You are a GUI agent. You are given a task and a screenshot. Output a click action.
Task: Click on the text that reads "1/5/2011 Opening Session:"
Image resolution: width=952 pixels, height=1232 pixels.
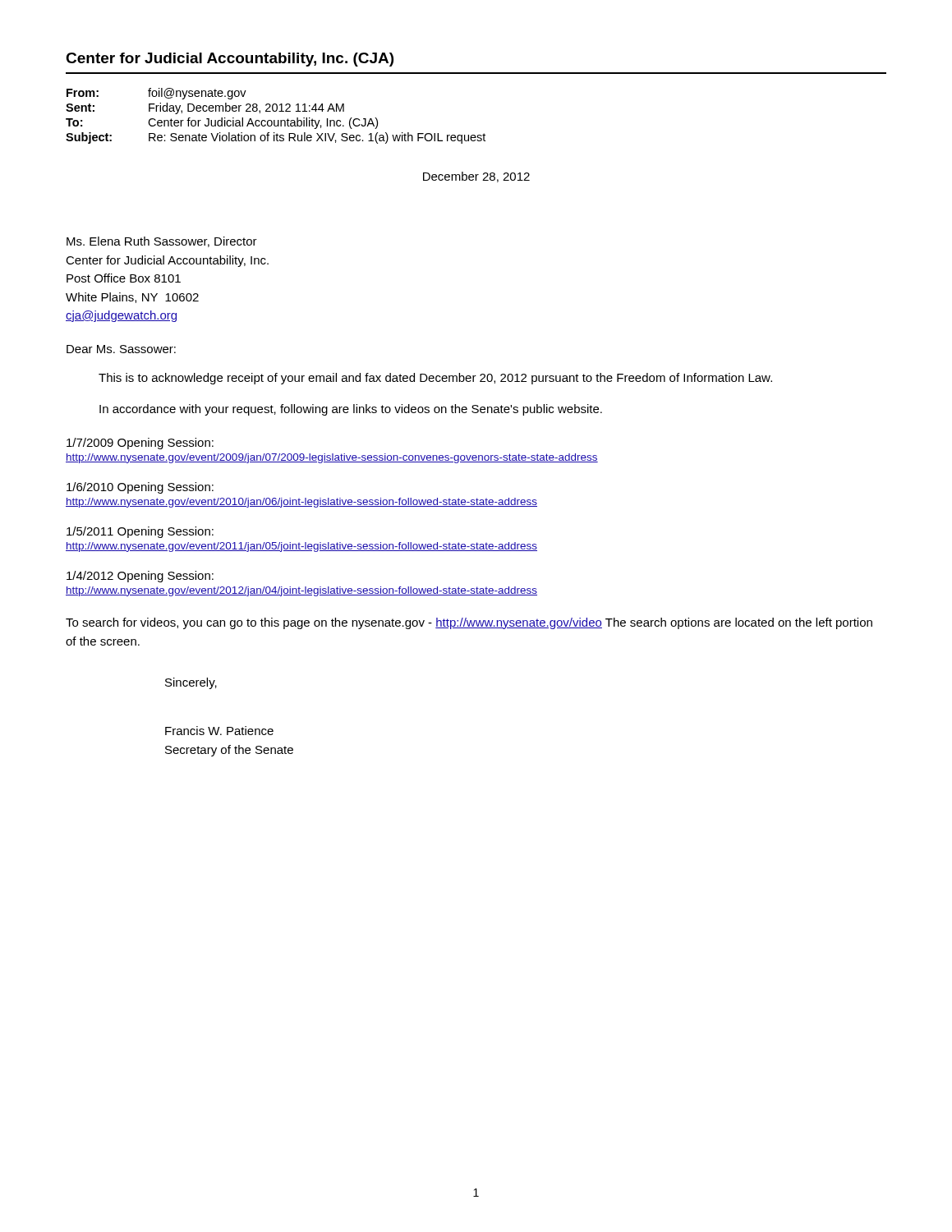[x=140, y=531]
